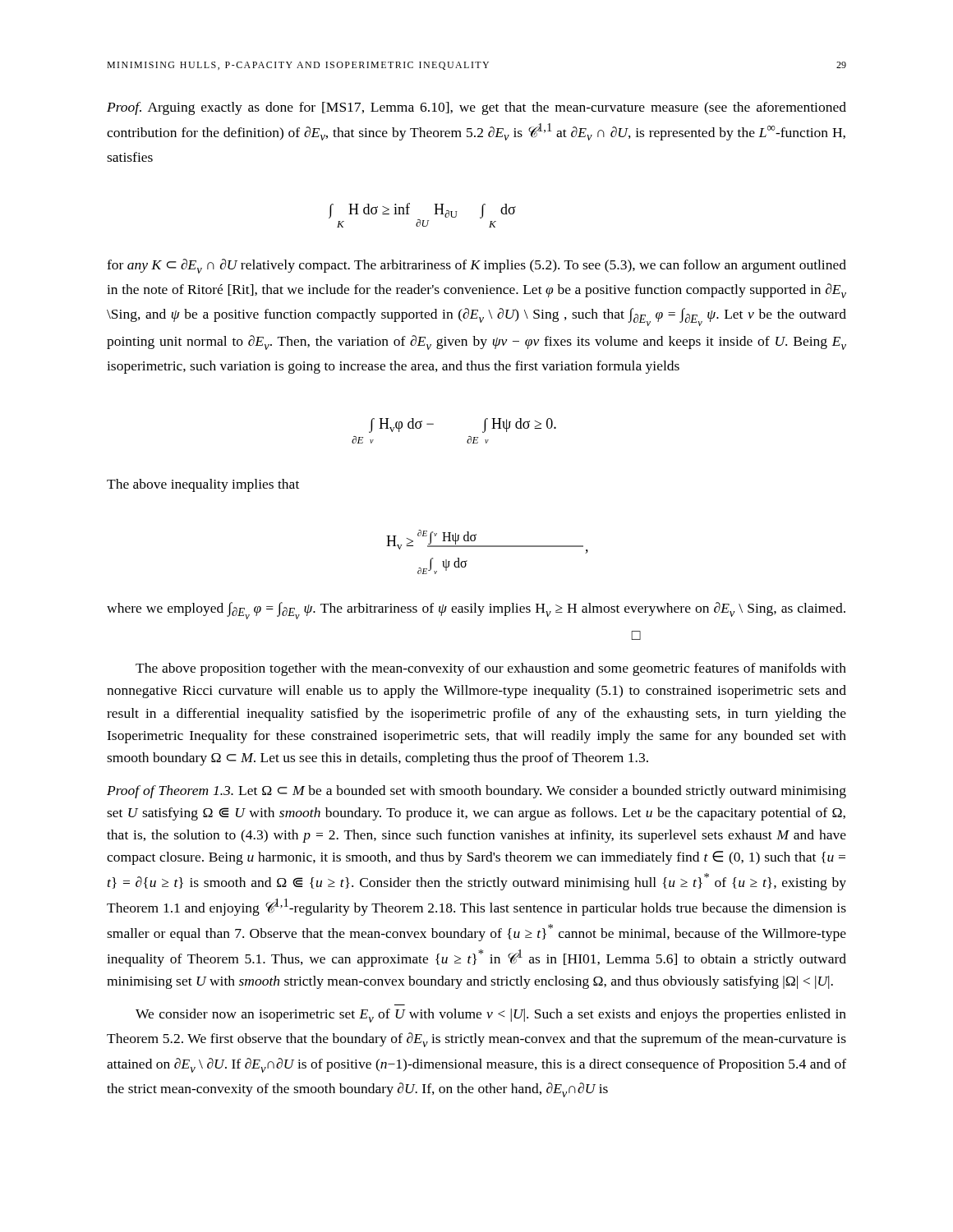Screen dimensions: 1232x953
Task: Find the text block containing "Proof of Theorem 1.3. Let Ω ⊂"
Action: [476, 886]
